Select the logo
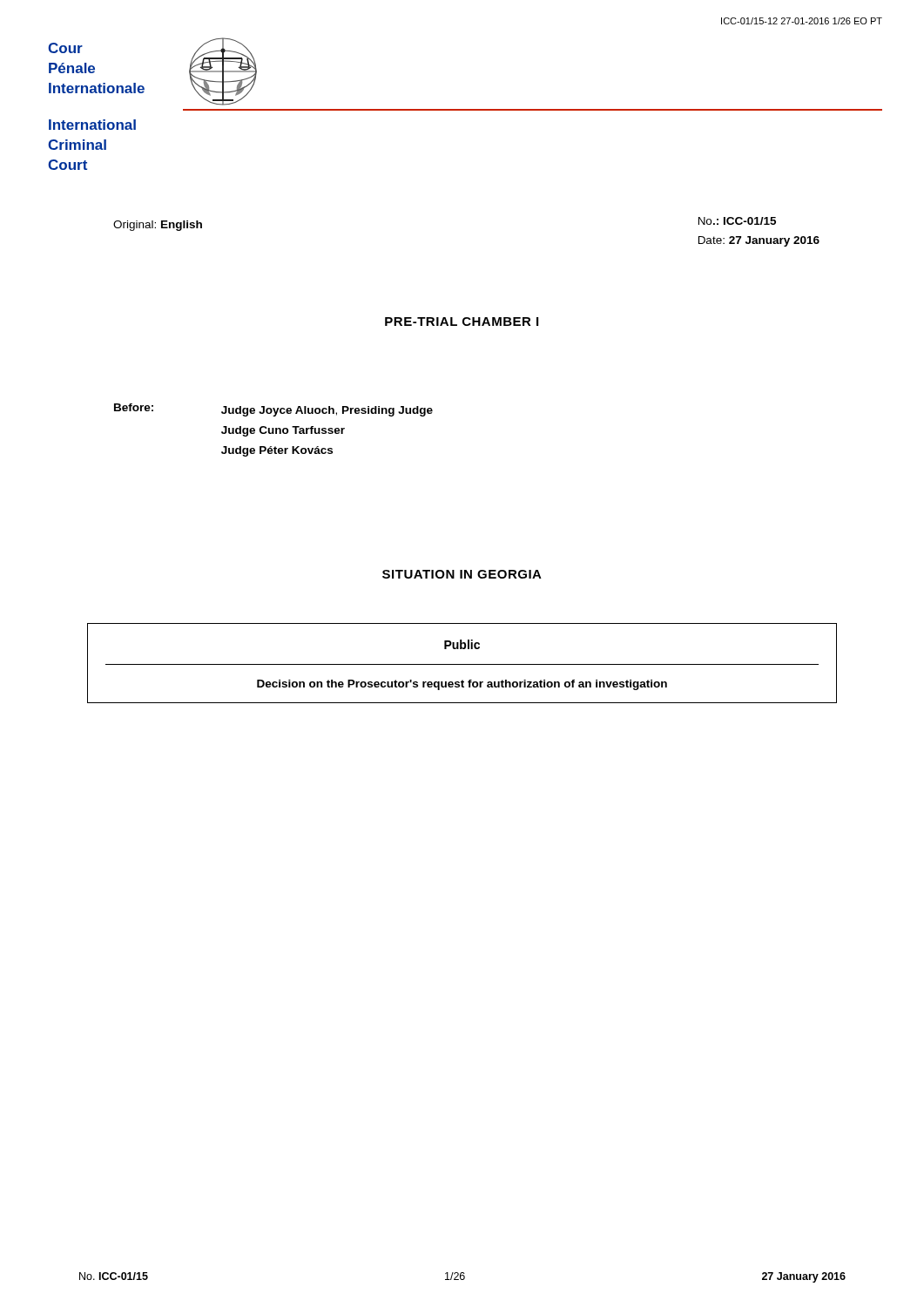Screen dimensions: 1307x924 (x=159, y=79)
